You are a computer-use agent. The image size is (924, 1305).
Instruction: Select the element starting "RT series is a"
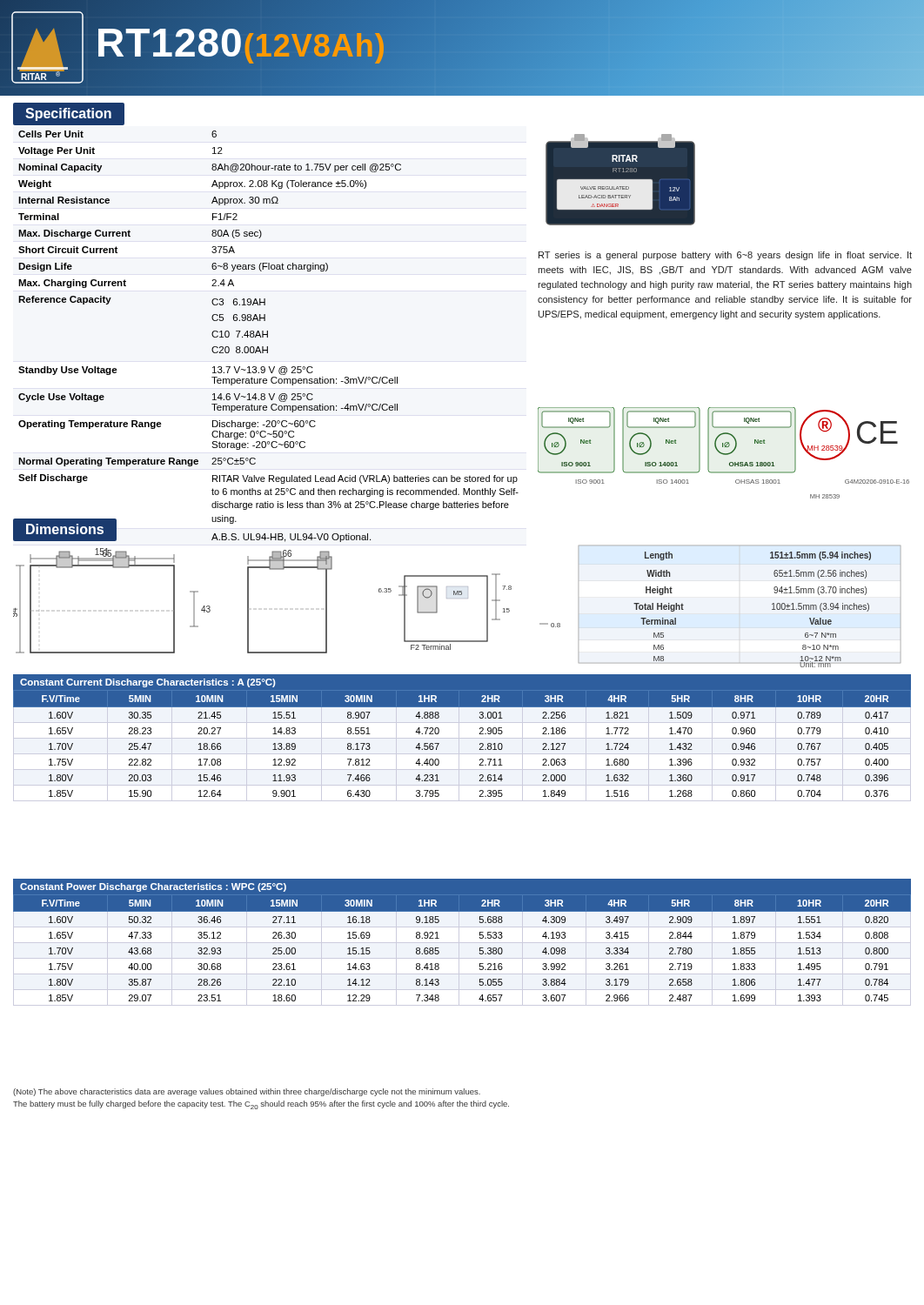[x=725, y=285]
